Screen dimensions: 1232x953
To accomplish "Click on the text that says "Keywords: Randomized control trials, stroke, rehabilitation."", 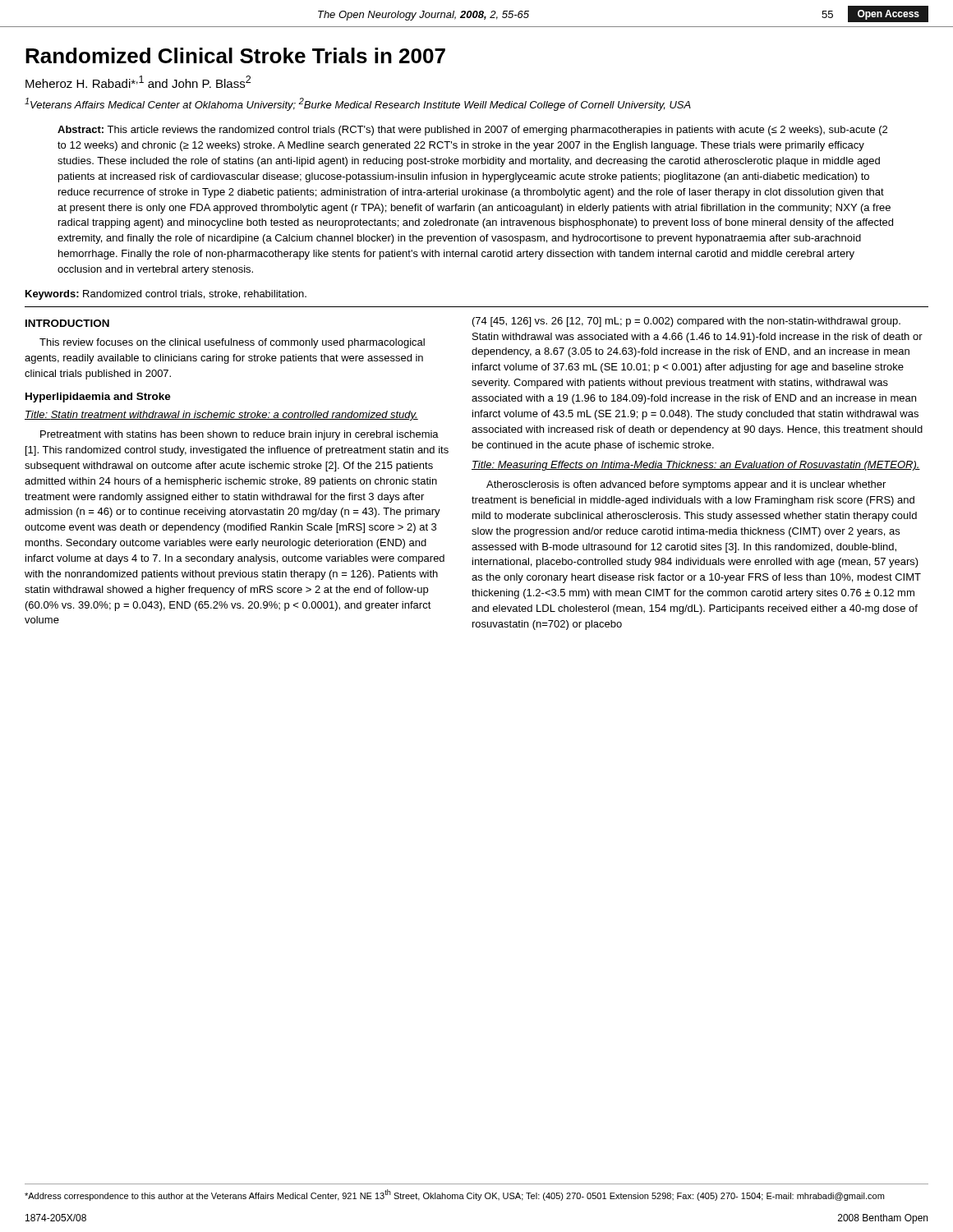I will click(x=166, y=293).
